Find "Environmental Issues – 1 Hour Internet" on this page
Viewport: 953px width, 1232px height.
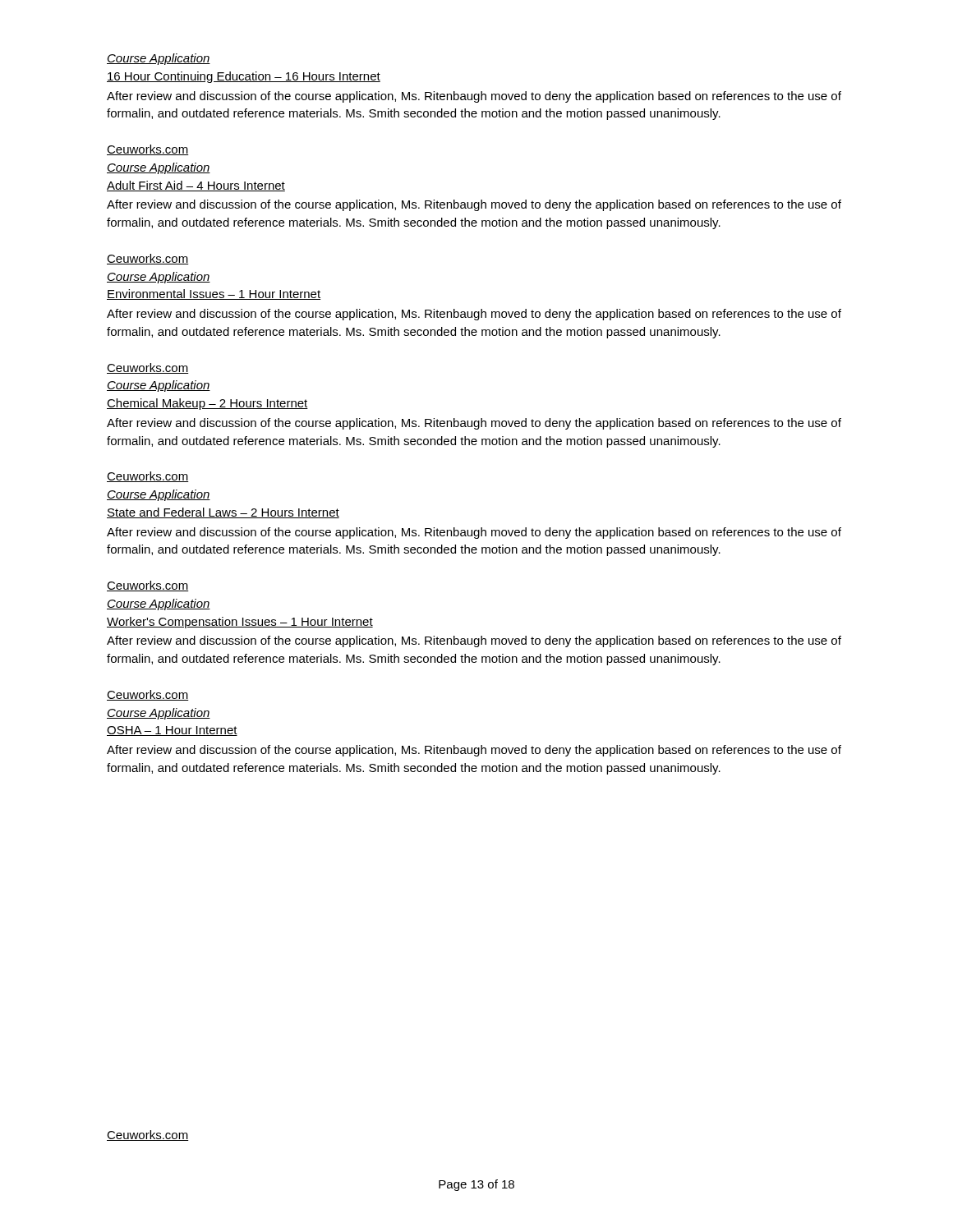(x=214, y=294)
